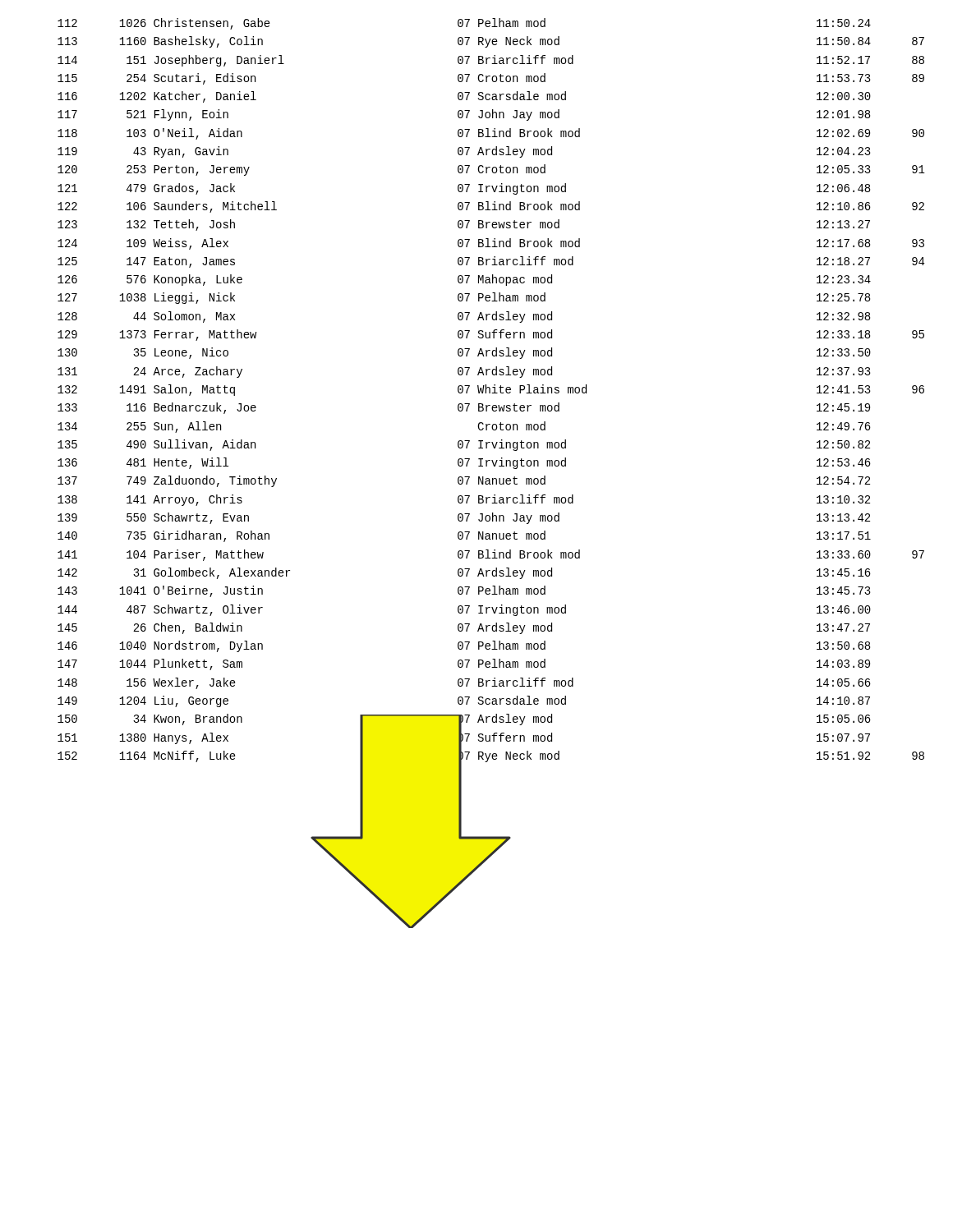Click on the illustration
The height and width of the screenshot is (1232, 953).
(x=411, y=821)
